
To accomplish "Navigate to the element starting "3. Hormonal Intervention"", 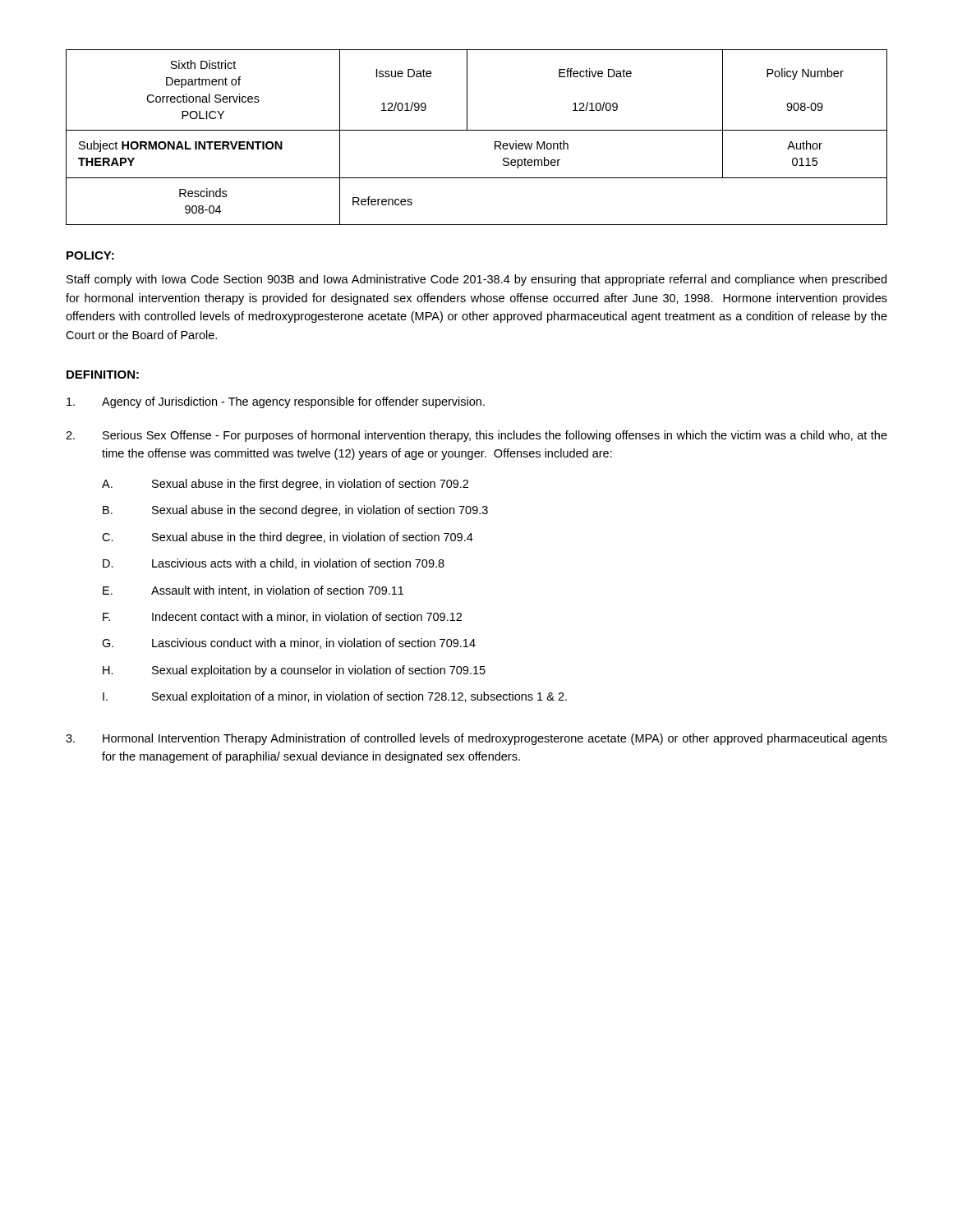I will (x=476, y=748).
